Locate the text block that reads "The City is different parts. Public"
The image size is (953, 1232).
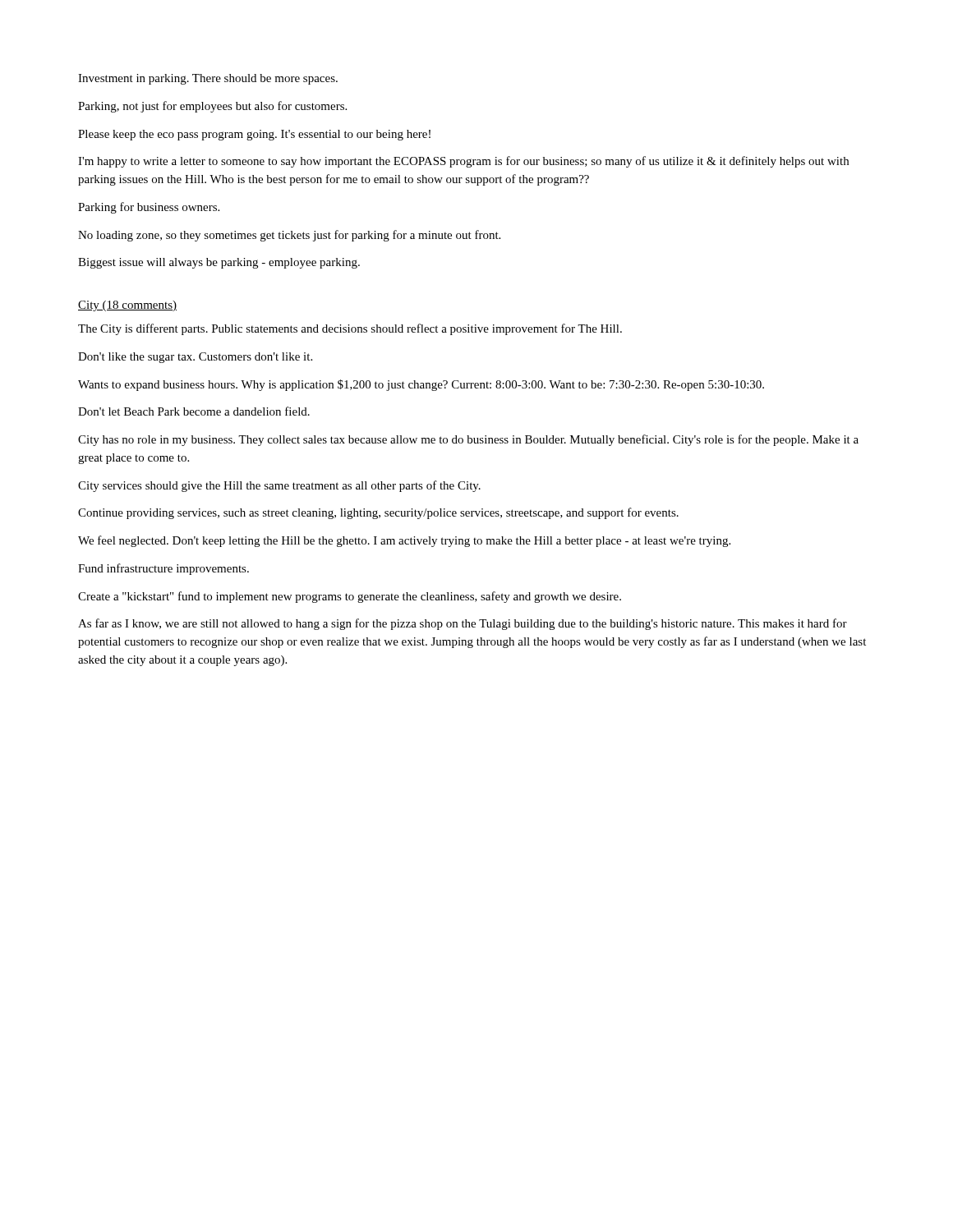[x=350, y=329]
